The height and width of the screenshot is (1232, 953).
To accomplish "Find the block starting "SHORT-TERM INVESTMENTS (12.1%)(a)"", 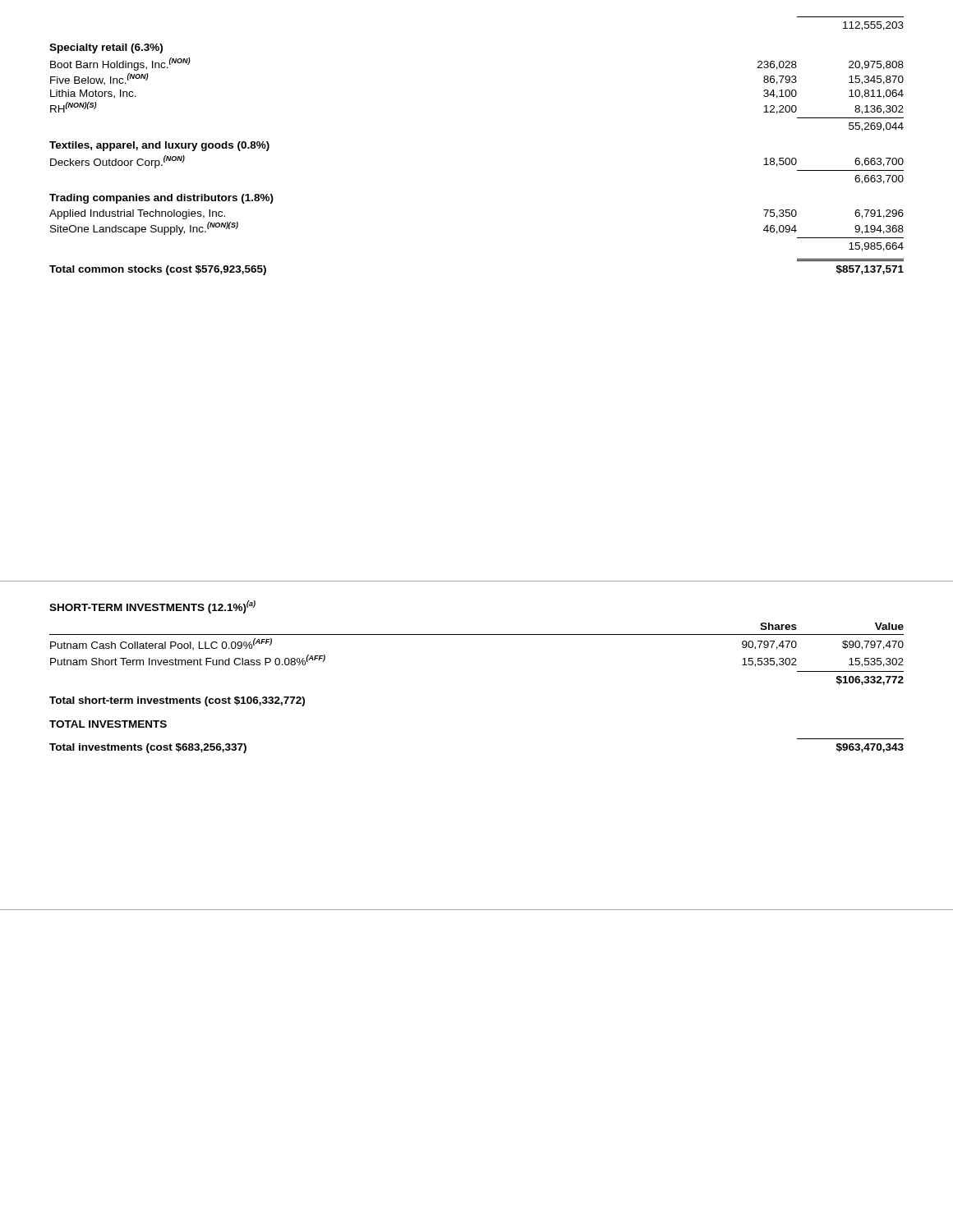I will pyautogui.click(x=152, y=606).
